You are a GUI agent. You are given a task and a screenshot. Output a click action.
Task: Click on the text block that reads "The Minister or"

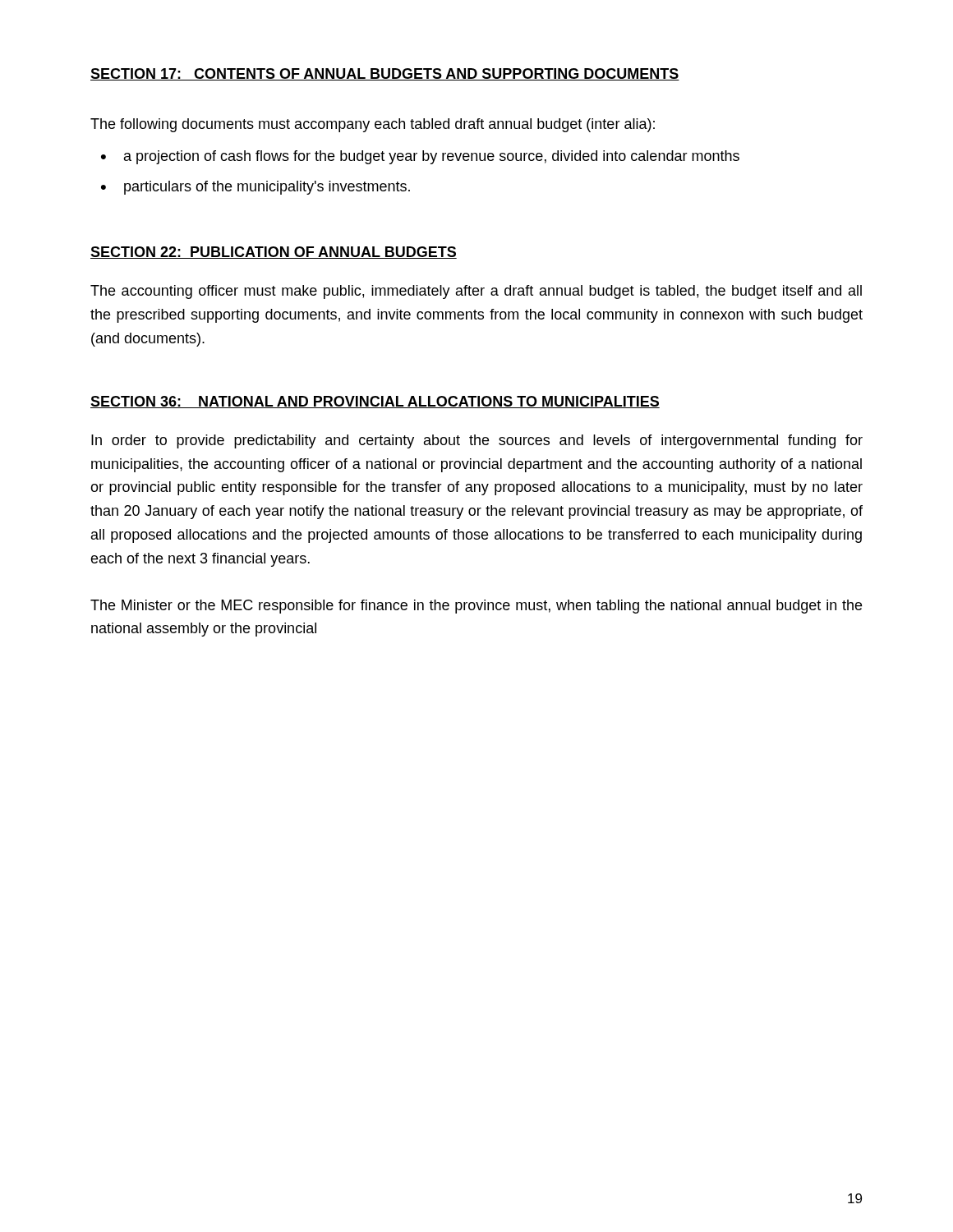point(476,617)
